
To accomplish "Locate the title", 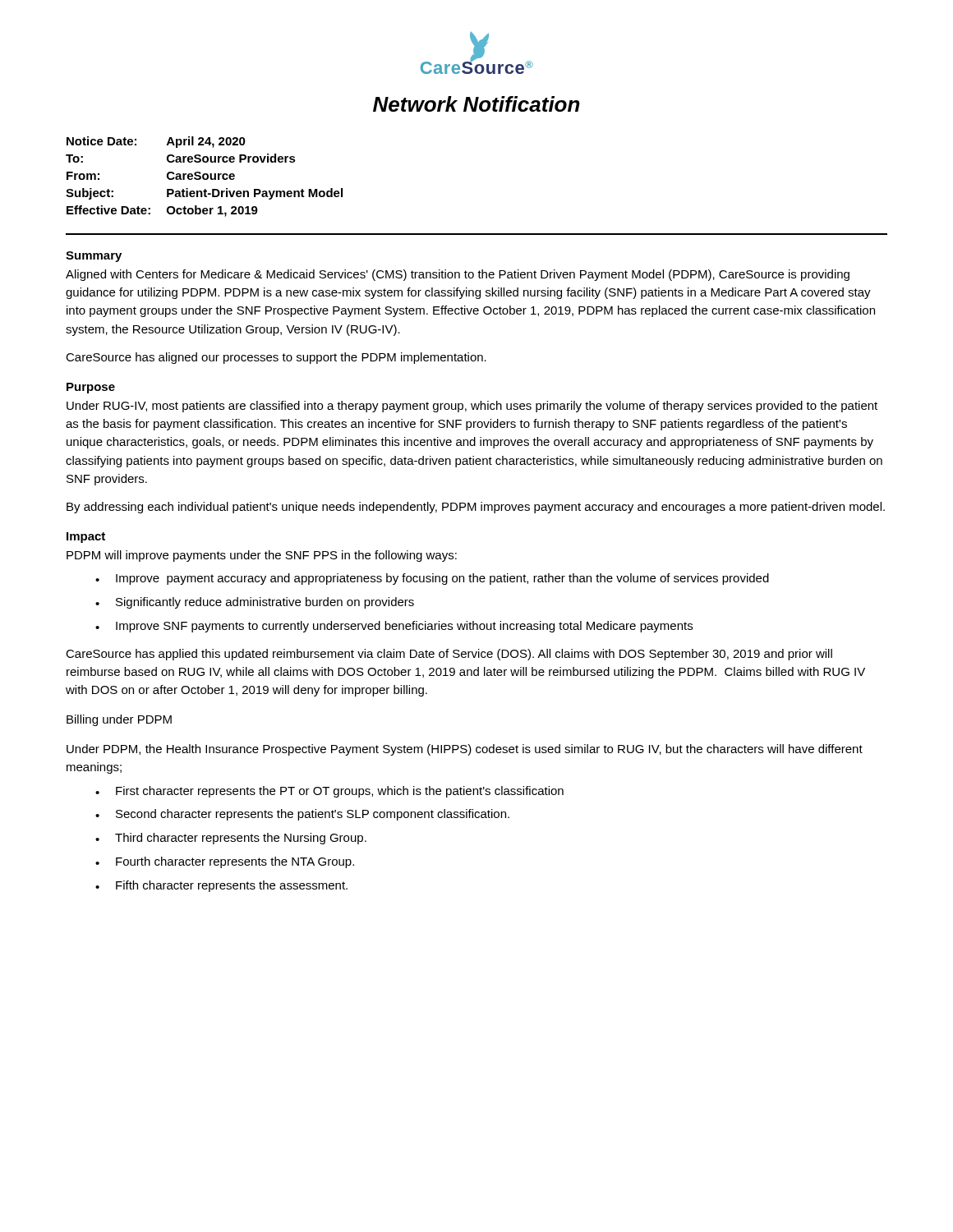I will pyautogui.click(x=476, y=104).
